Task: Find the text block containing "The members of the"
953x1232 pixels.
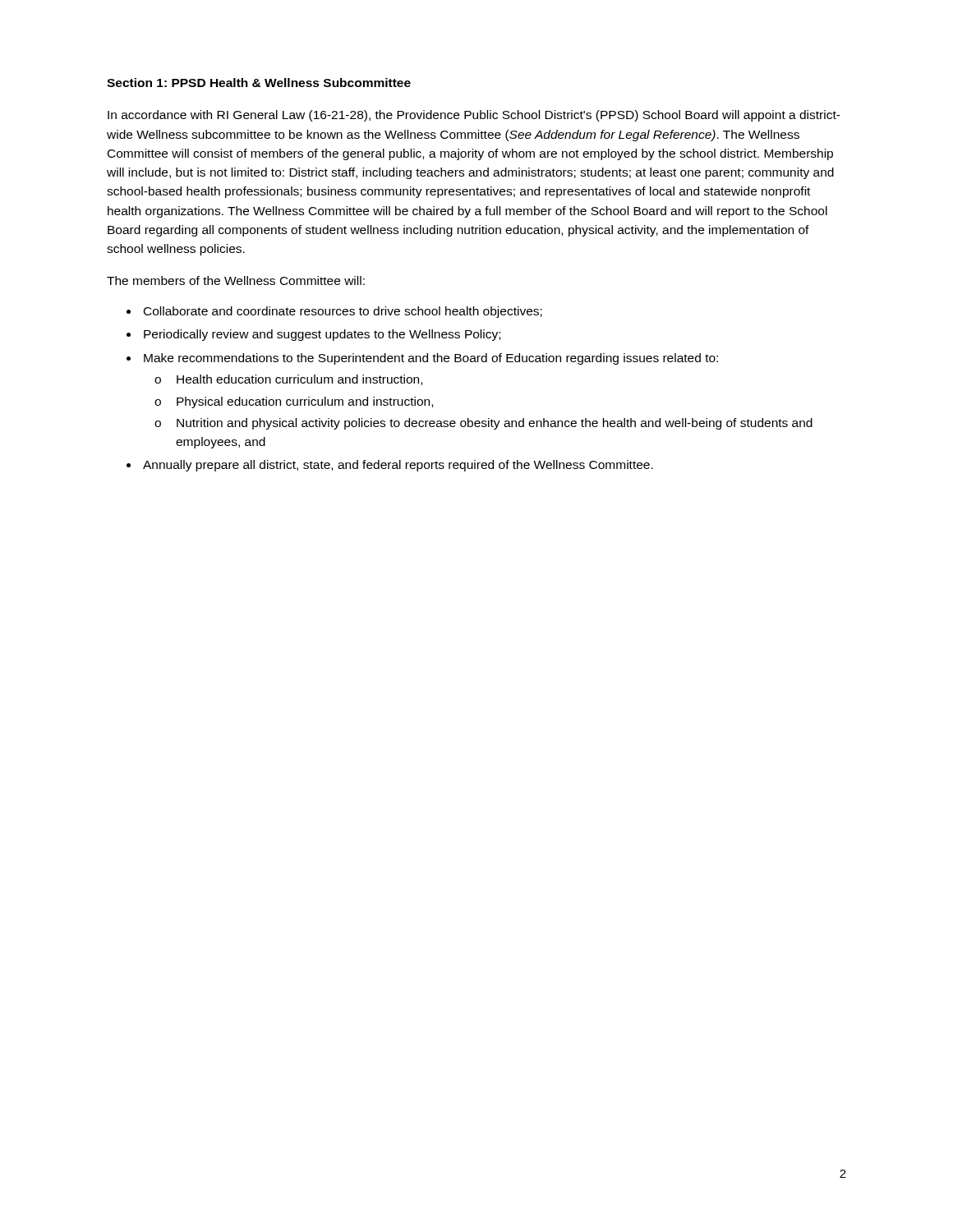Action: 236,281
